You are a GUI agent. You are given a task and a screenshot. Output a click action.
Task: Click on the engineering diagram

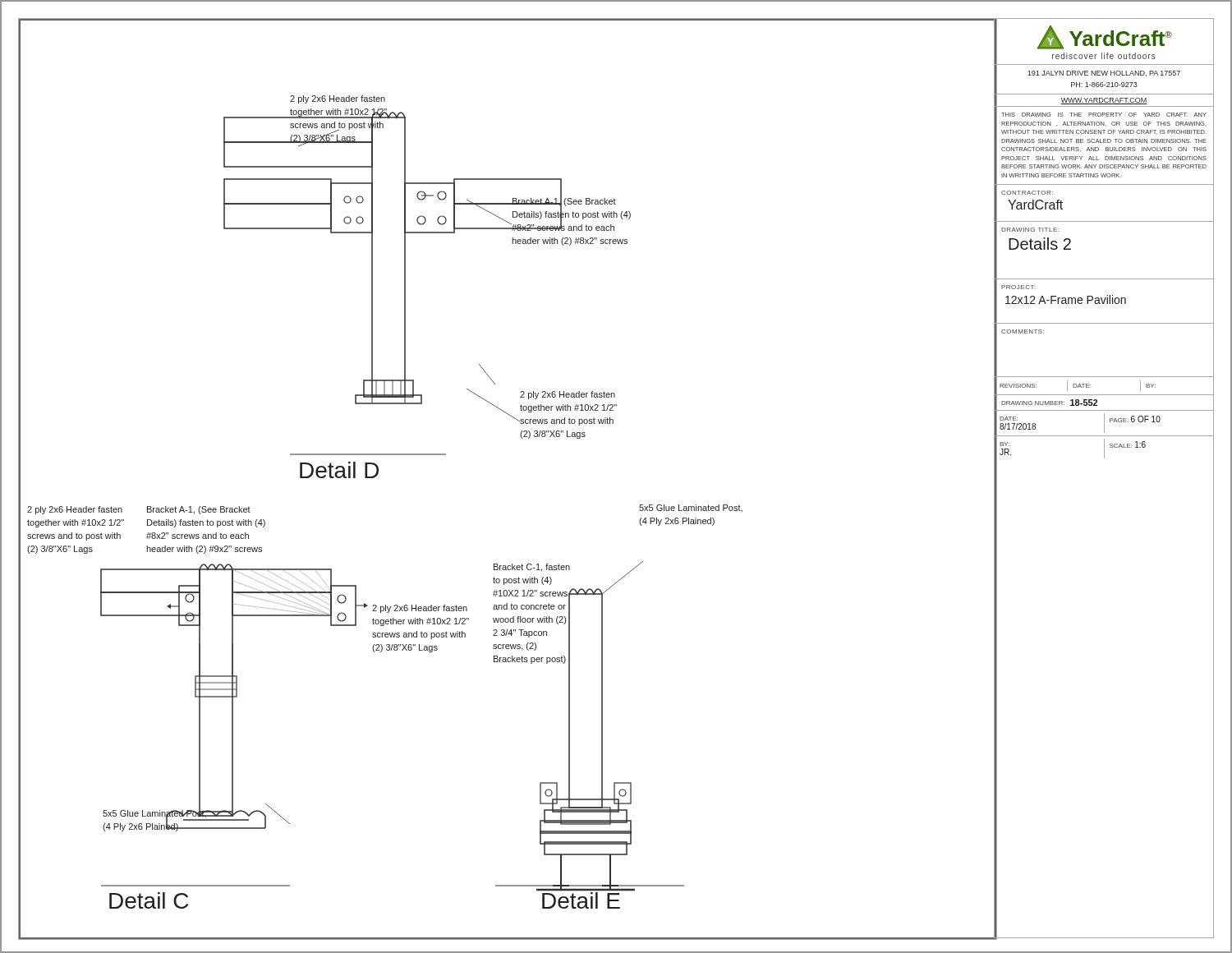click(x=508, y=479)
